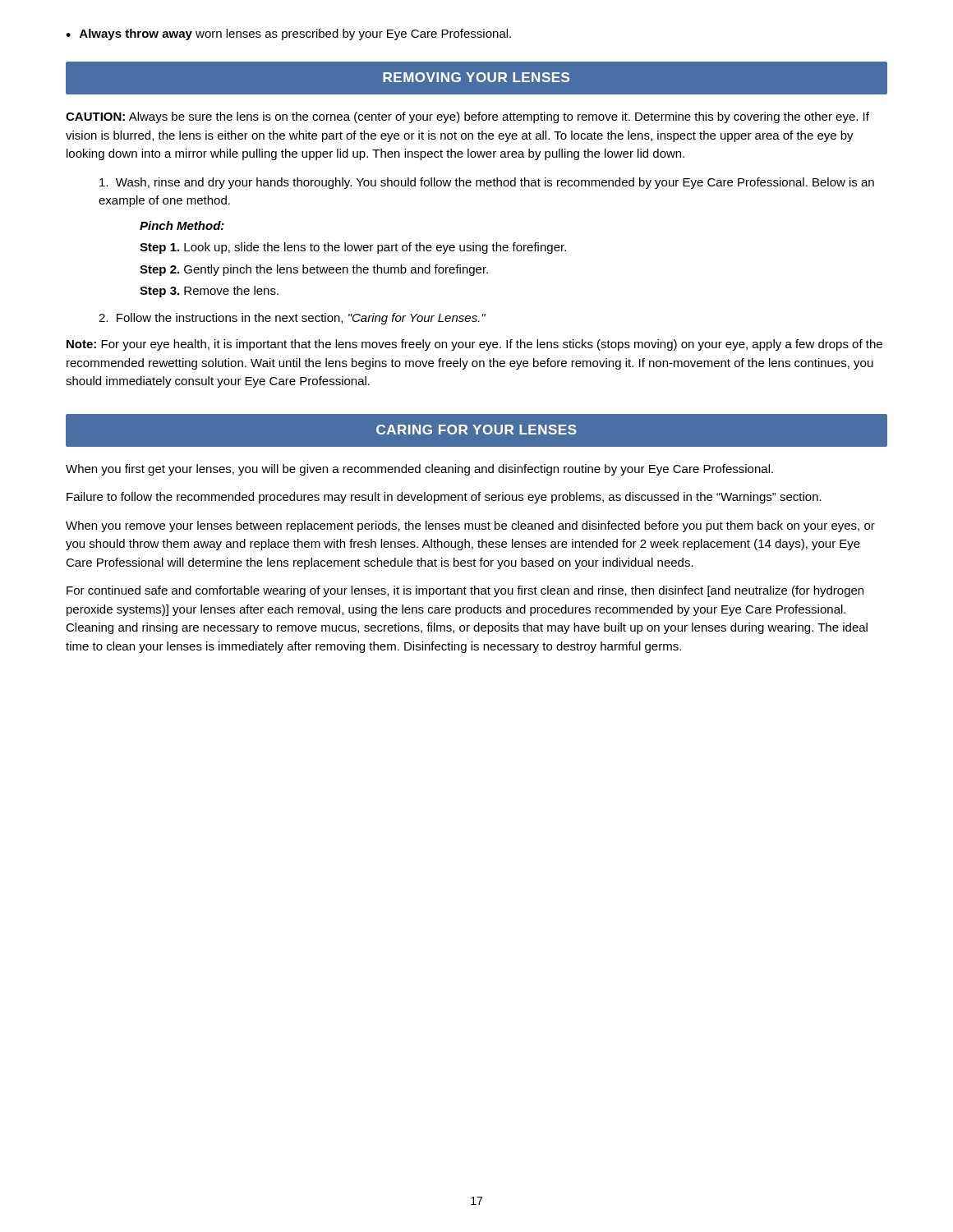Where is the section header that starts "CARING FOR YOUR"?
The height and width of the screenshot is (1232, 953).
coord(476,430)
